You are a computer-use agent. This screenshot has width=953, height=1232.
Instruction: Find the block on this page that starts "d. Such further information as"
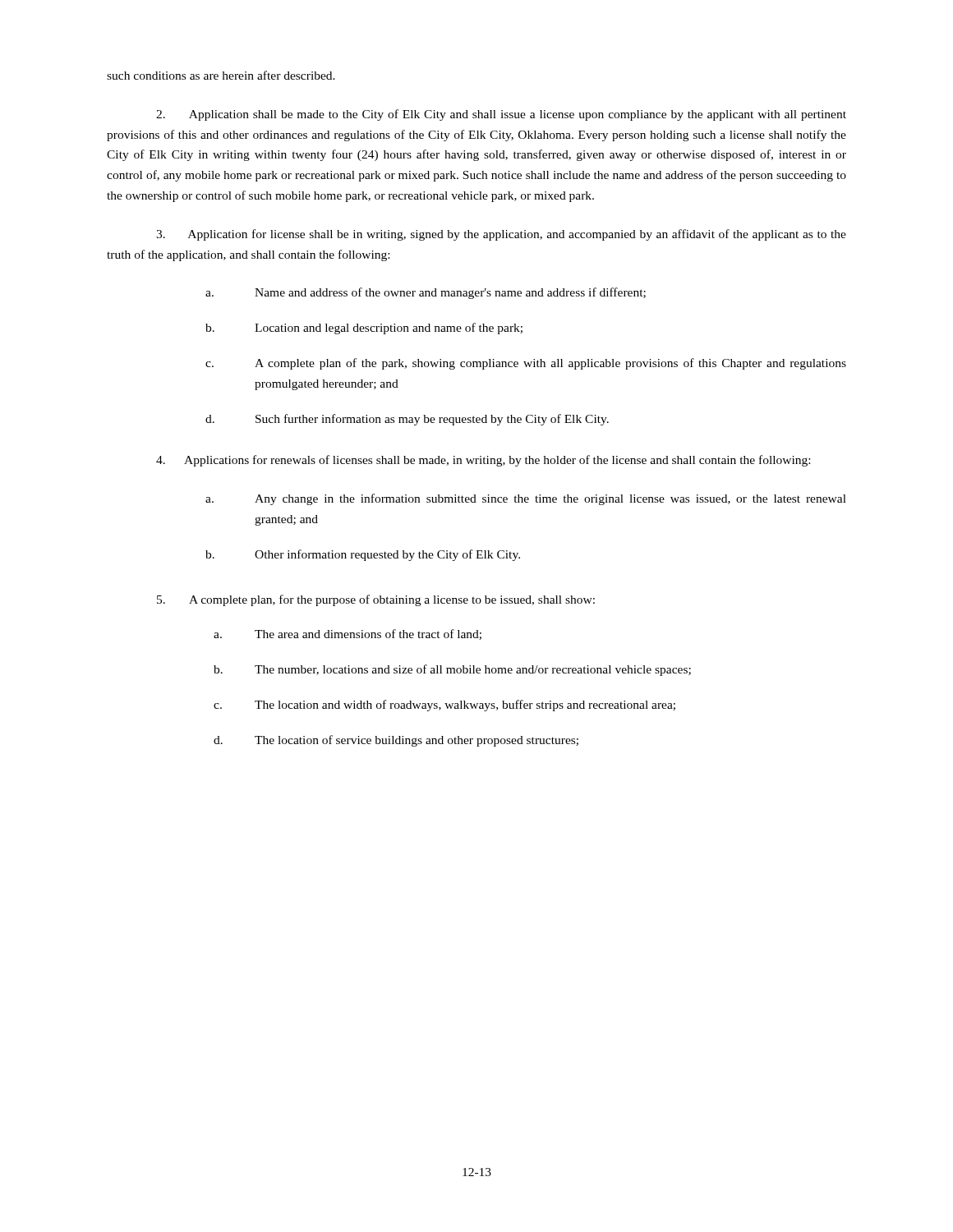[526, 419]
